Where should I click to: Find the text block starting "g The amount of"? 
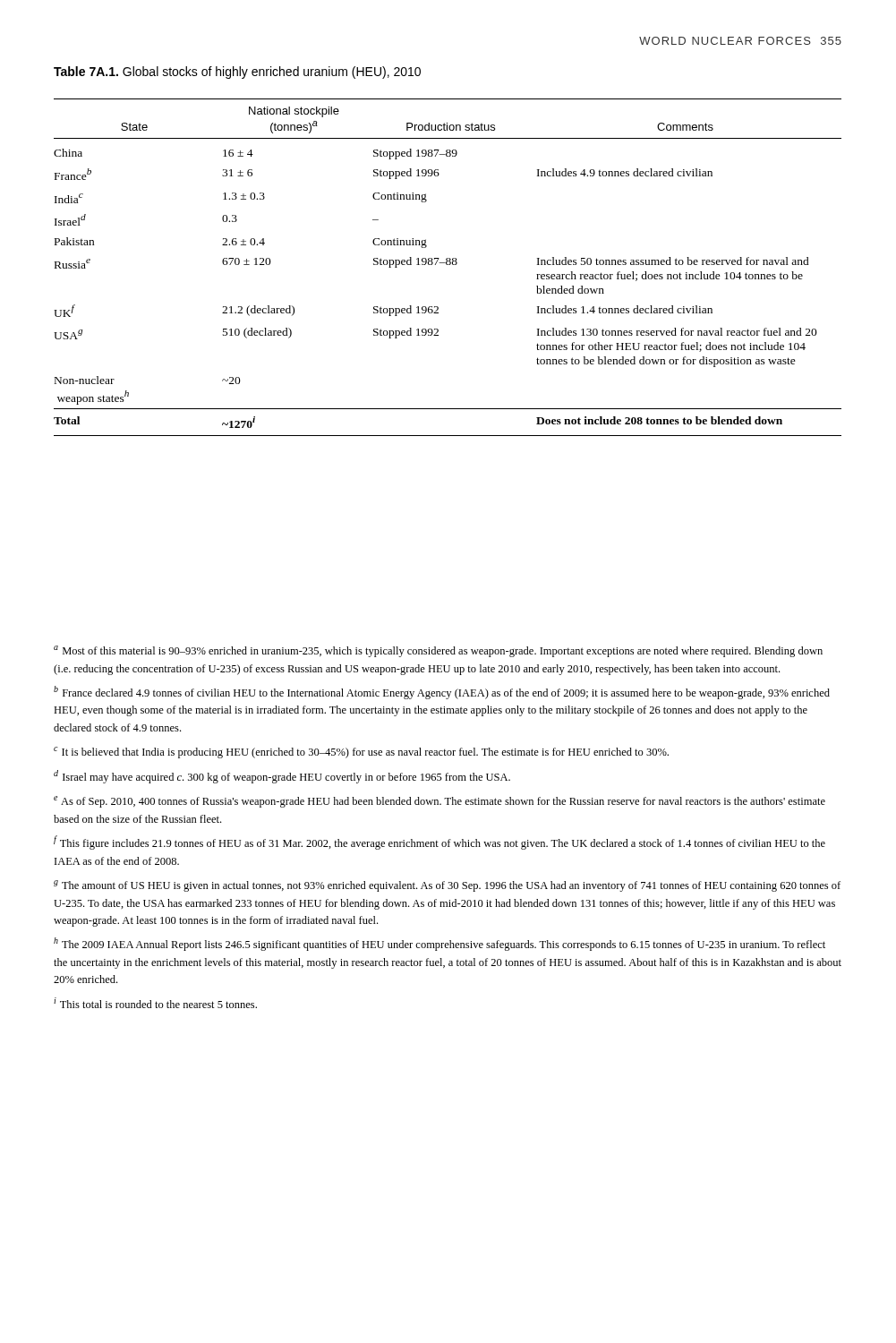447,902
